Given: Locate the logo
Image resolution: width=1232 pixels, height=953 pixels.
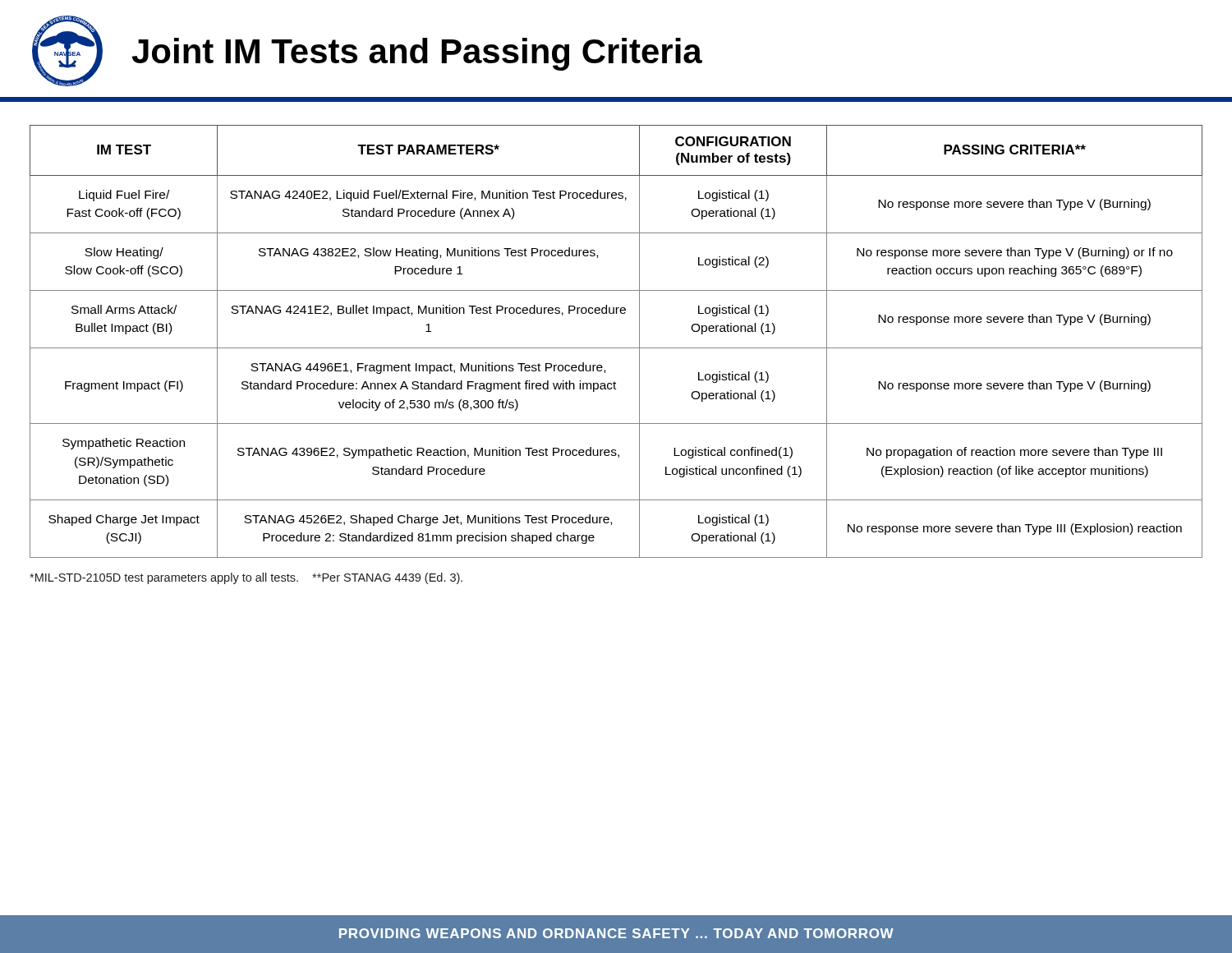Looking at the screenshot, I should (70, 52).
